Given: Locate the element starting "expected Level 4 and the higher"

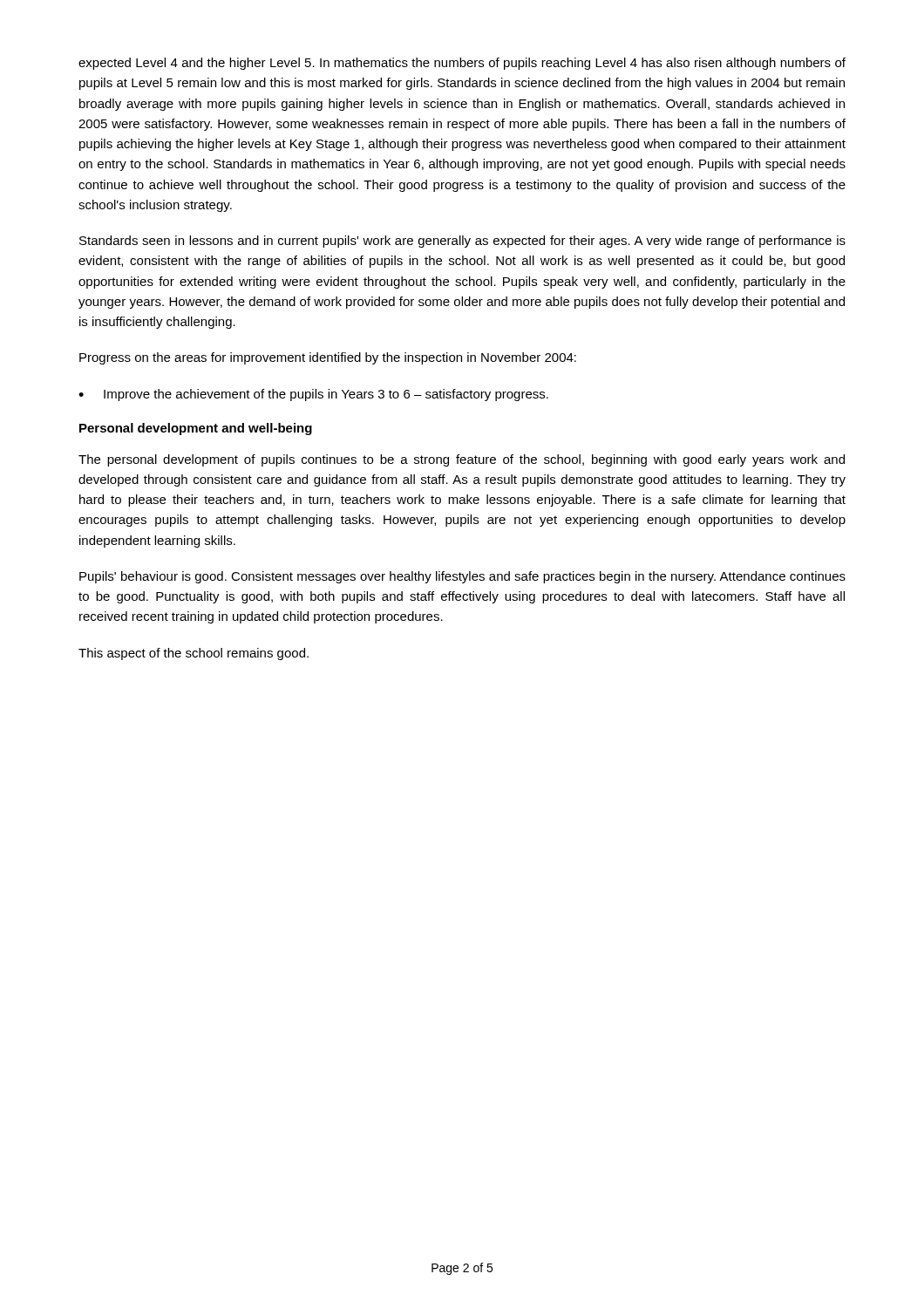Looking at the screenshot, I should (462, 133).
